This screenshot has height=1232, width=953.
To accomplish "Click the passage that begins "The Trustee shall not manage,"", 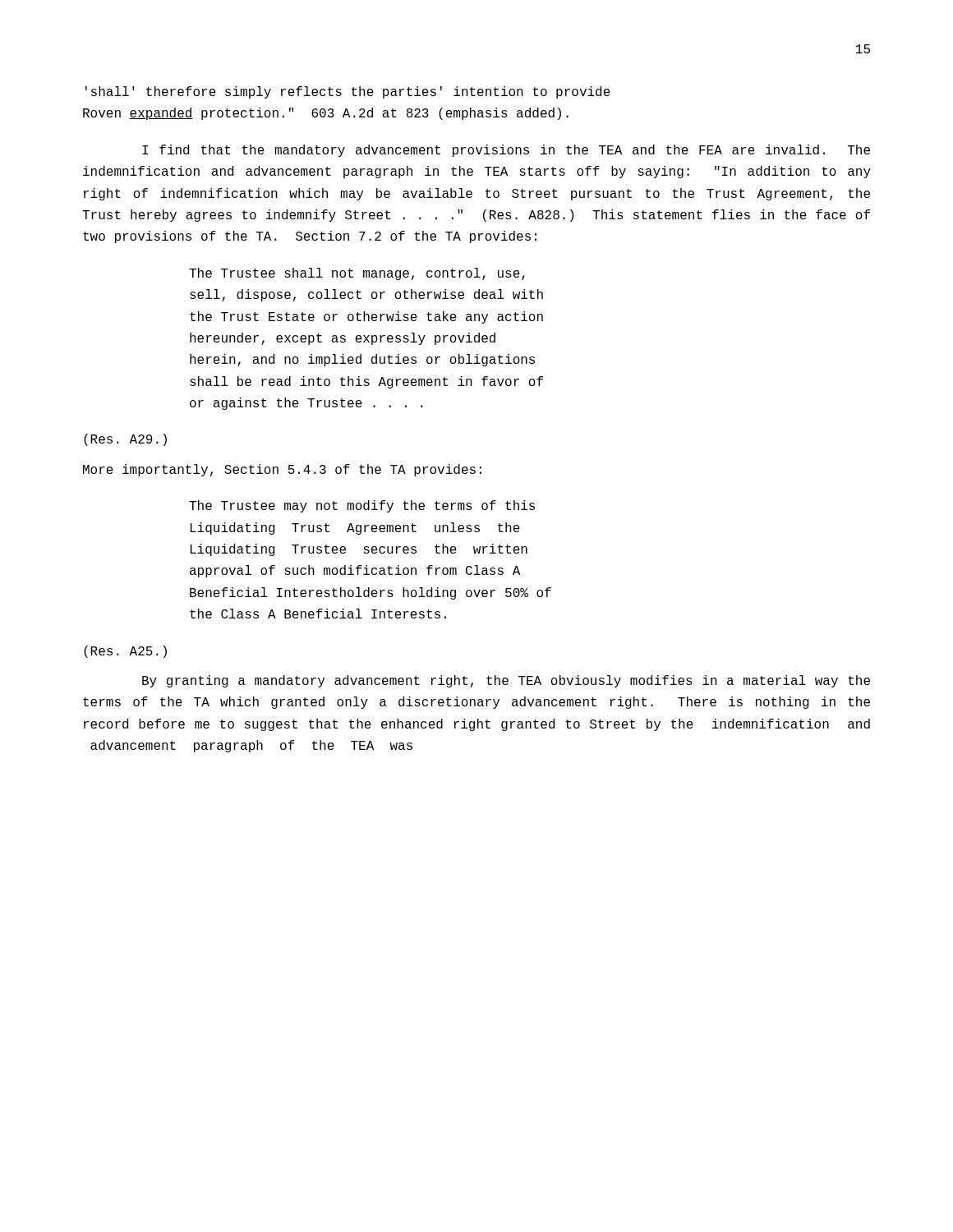I will coord(366,339).
